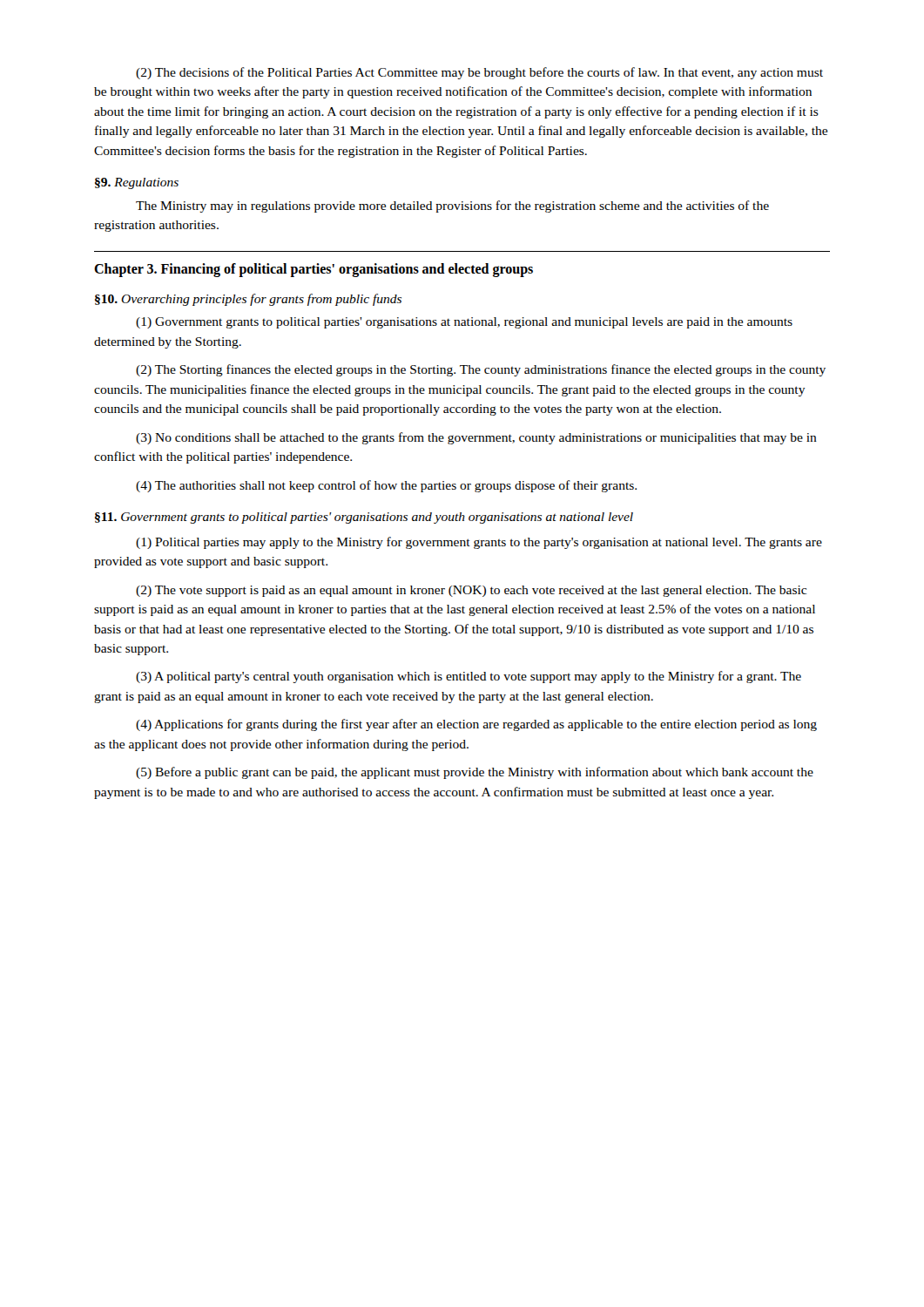This screenshot has width=924, height=1307.
Task: Select the passage starting "(3) No conditions shall be"
Action: pos(462,447)
